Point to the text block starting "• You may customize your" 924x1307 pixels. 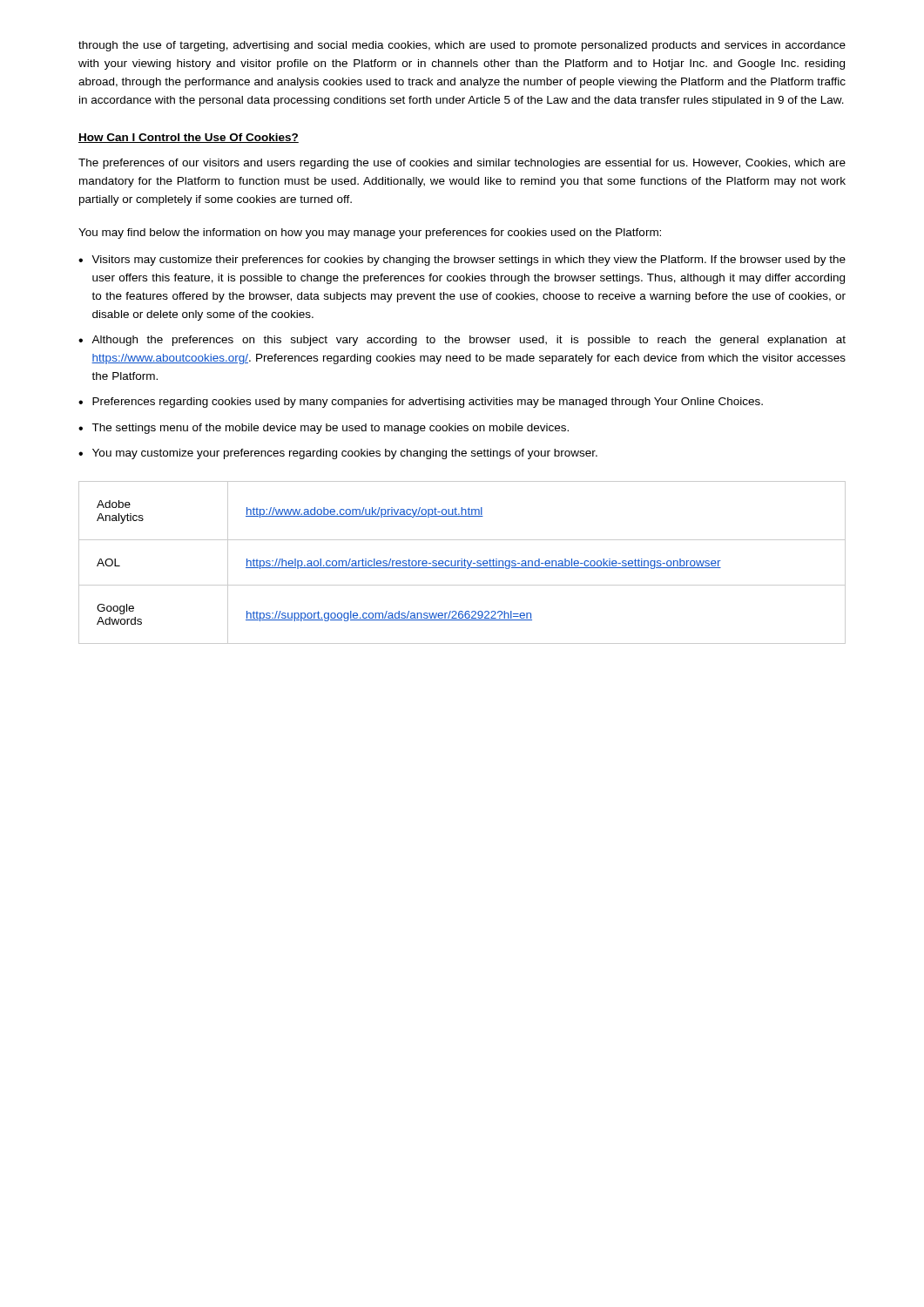coord(462,454)
